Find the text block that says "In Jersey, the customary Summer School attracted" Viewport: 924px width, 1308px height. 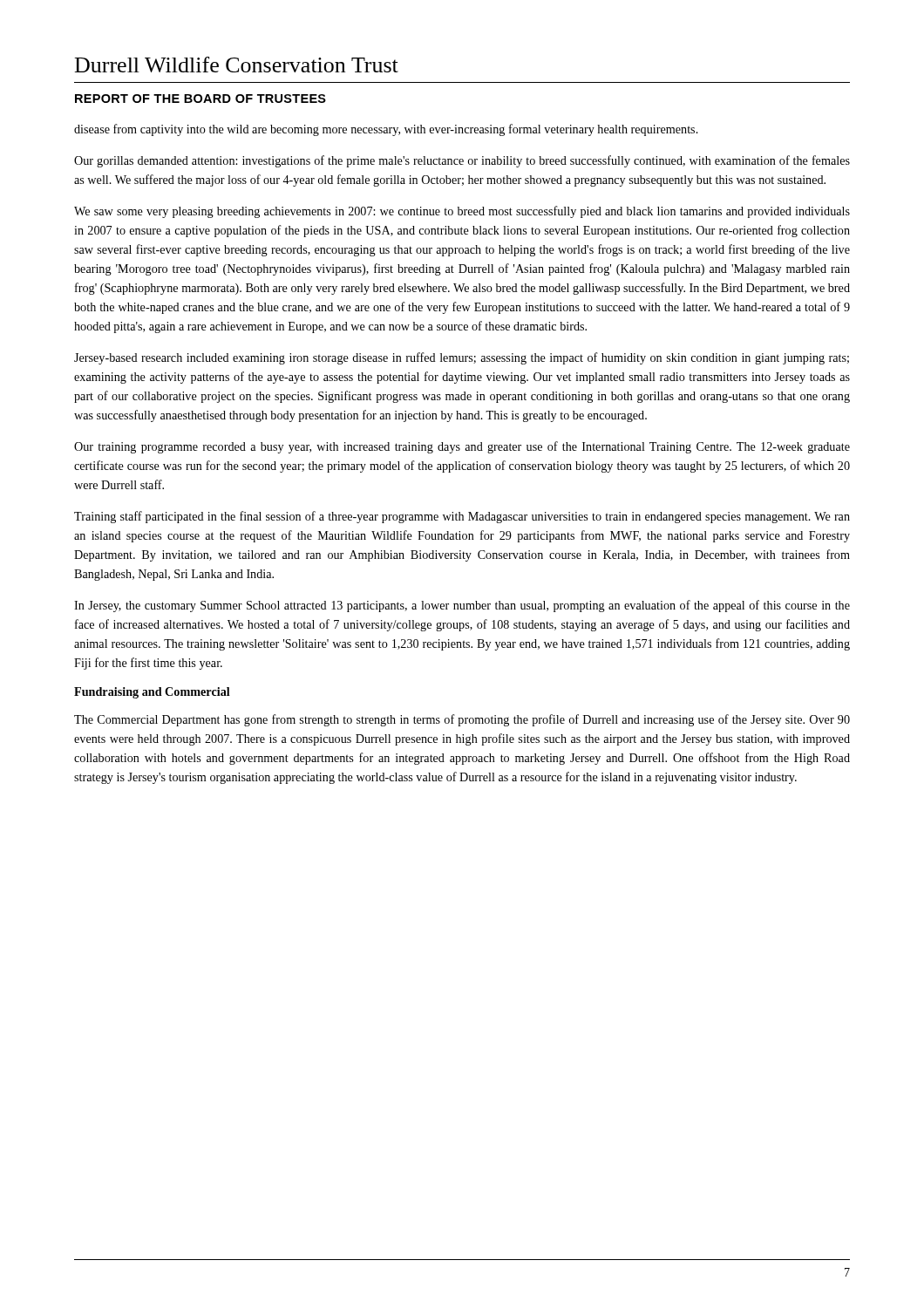pos(462,634)
